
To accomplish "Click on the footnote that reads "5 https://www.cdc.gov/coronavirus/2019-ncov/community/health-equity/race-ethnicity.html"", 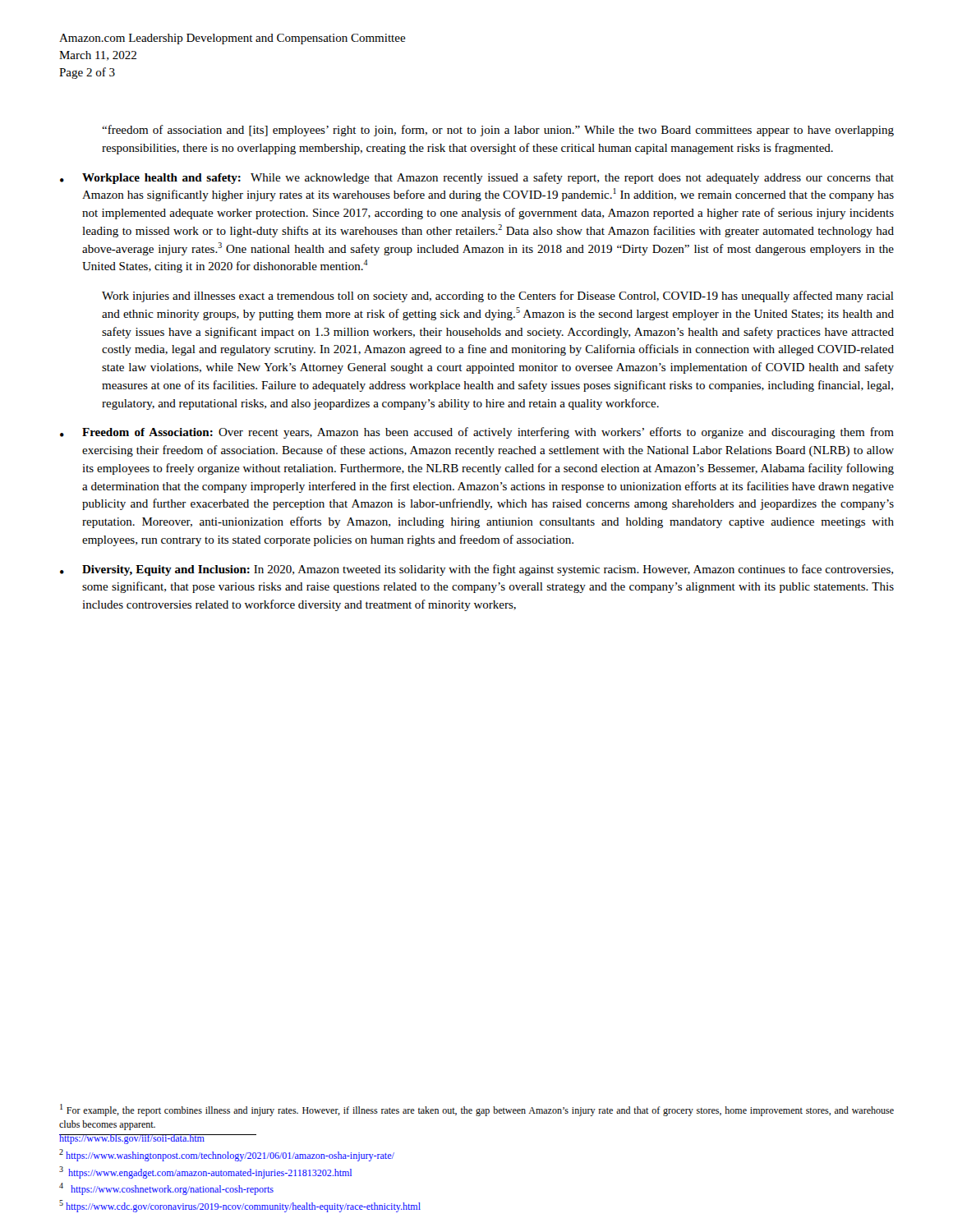I will (240, 1206).
